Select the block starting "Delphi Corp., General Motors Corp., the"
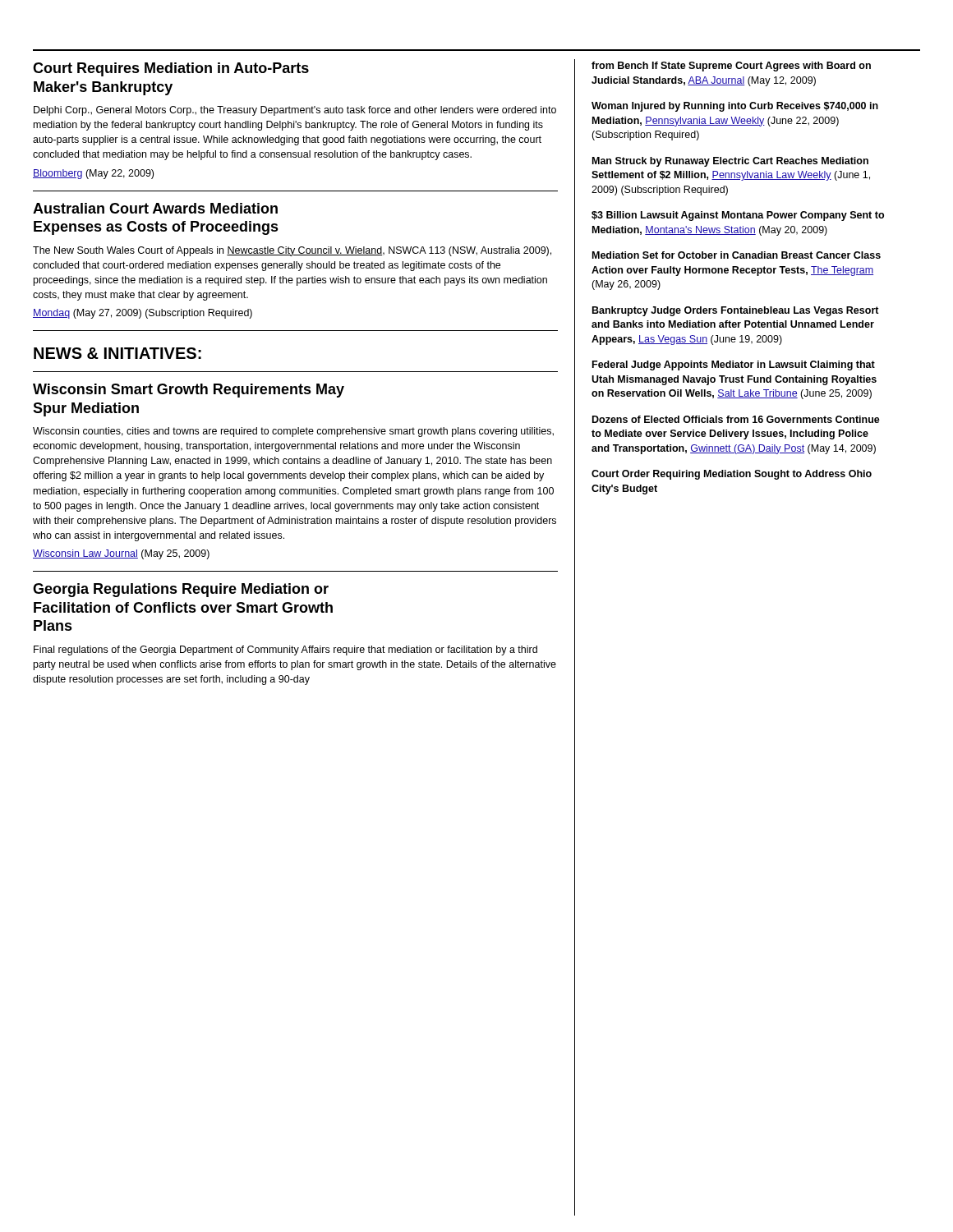953x1232 pixels. [x=295, y=132]
